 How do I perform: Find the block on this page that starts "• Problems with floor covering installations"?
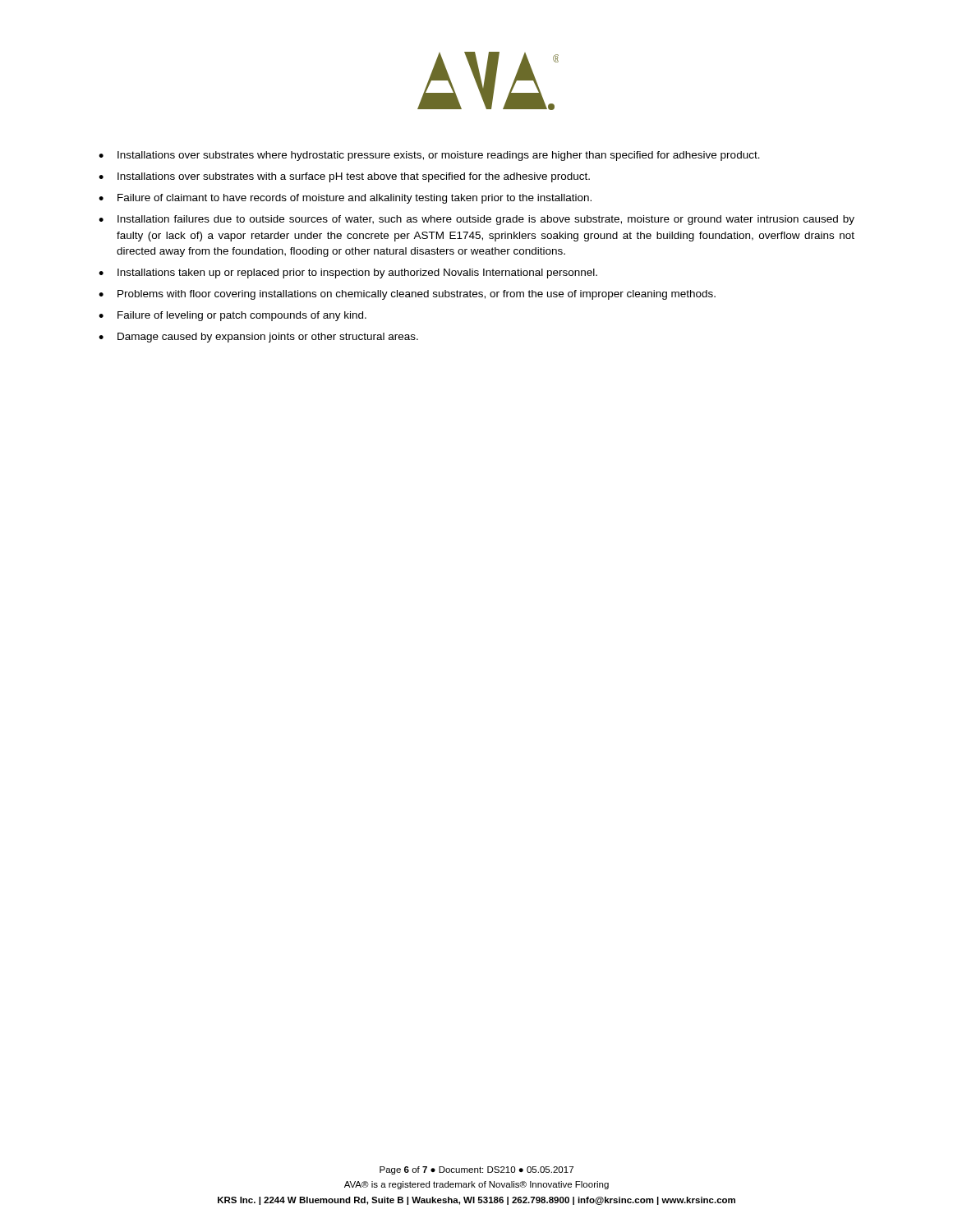click(476, 294)
